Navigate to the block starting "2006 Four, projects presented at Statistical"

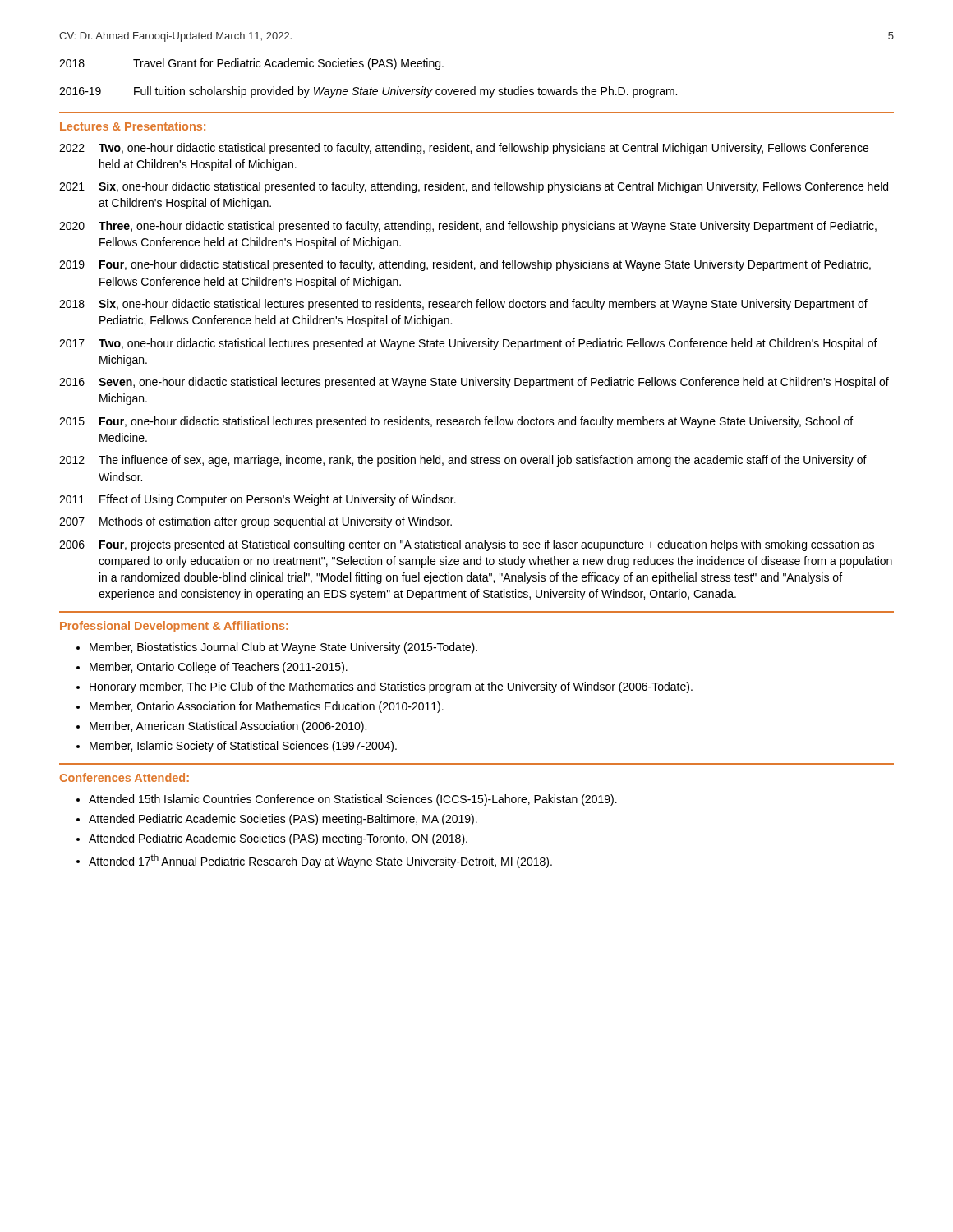pos(476,569)
